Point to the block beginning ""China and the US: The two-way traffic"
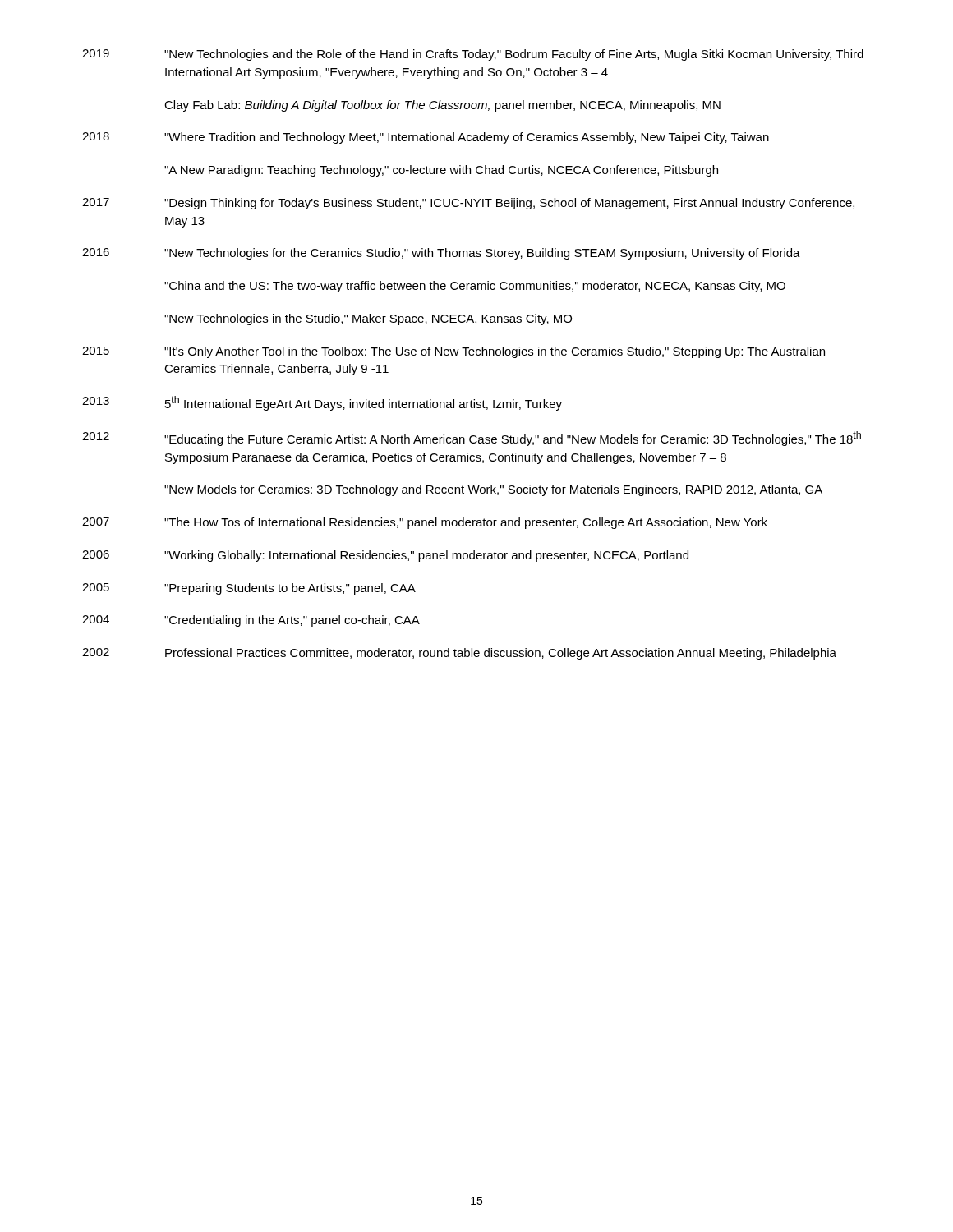This screenshot has width=953, height=1232. (x=481, y=286)
